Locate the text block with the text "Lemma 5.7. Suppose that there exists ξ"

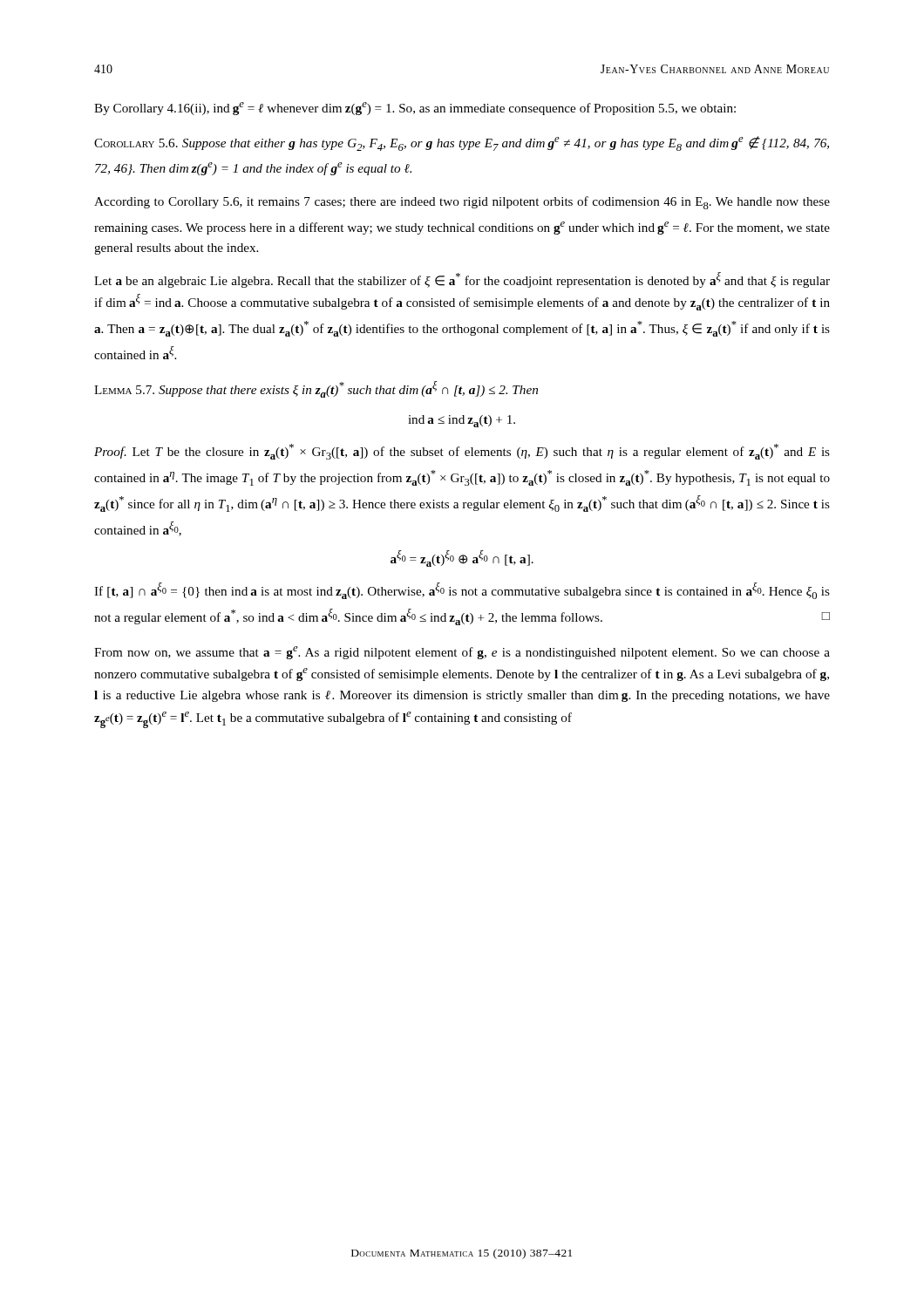(462, 390)
